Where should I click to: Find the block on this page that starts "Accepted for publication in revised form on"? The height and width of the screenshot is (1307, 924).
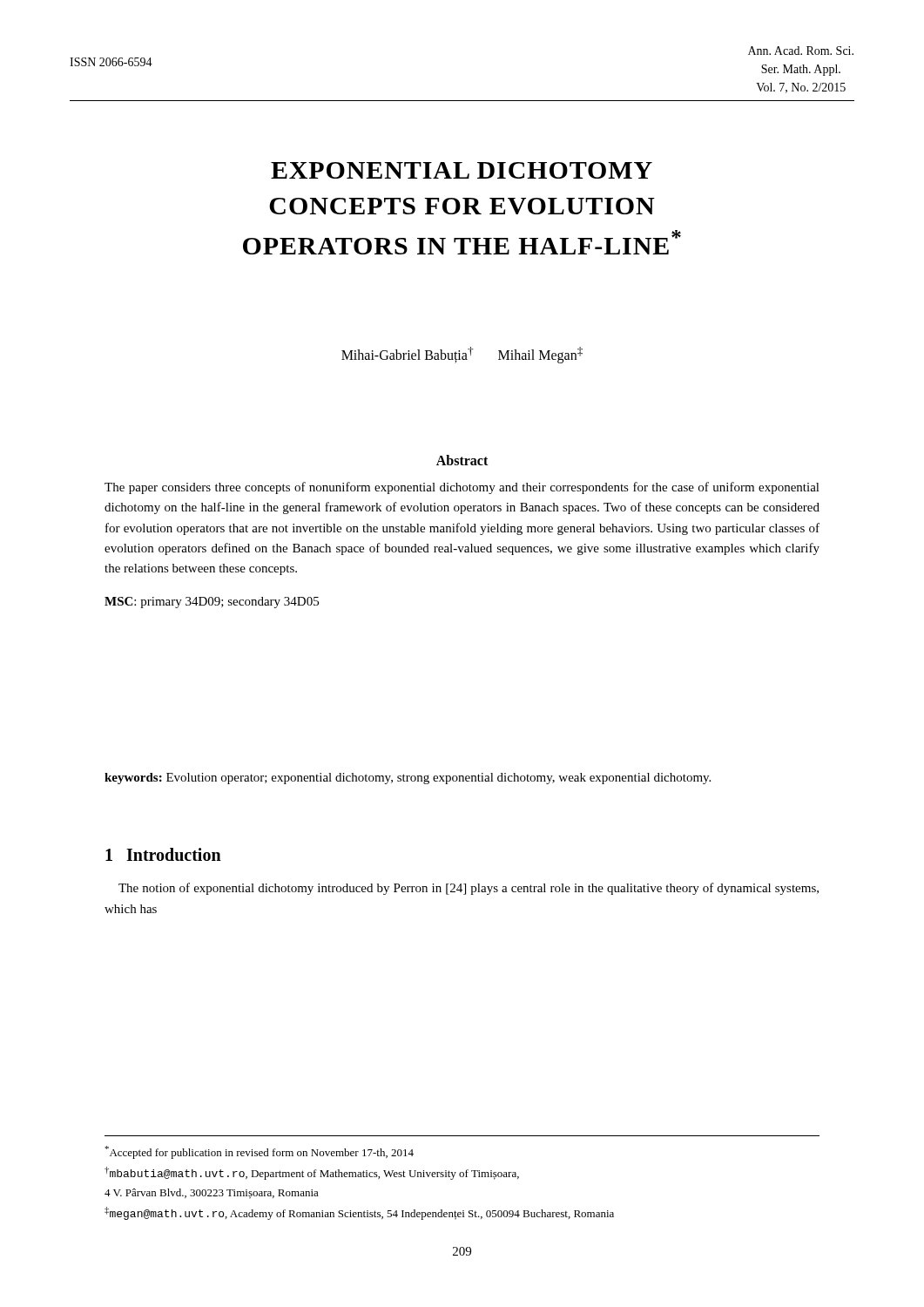tap(359, 1182)
